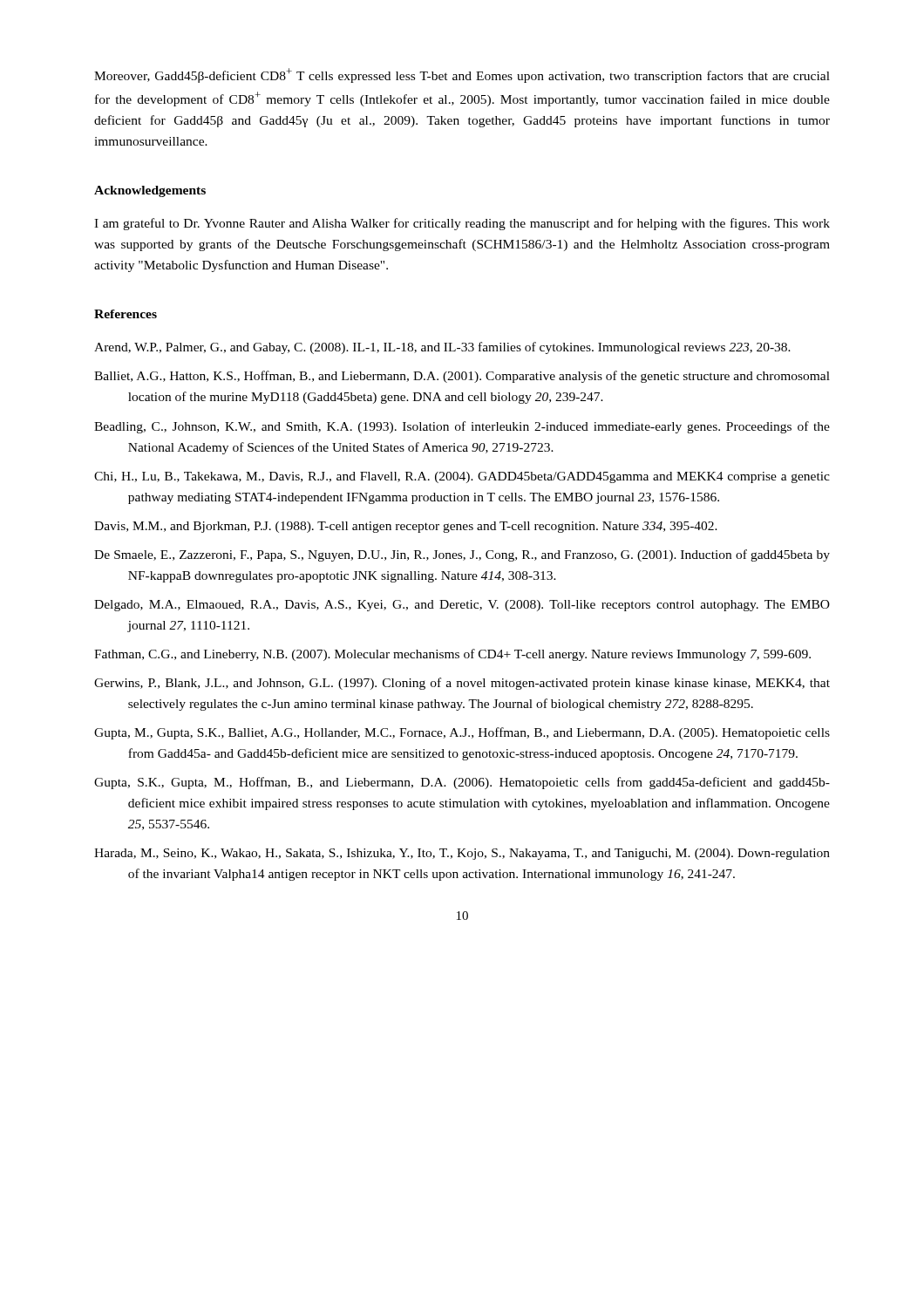Screen dimensions: 1308x924
Task: Locate the text block starting "Moreover, Gadd45β-deficient CD8+ T cells expressed less"
Action: tap(462, 107)
